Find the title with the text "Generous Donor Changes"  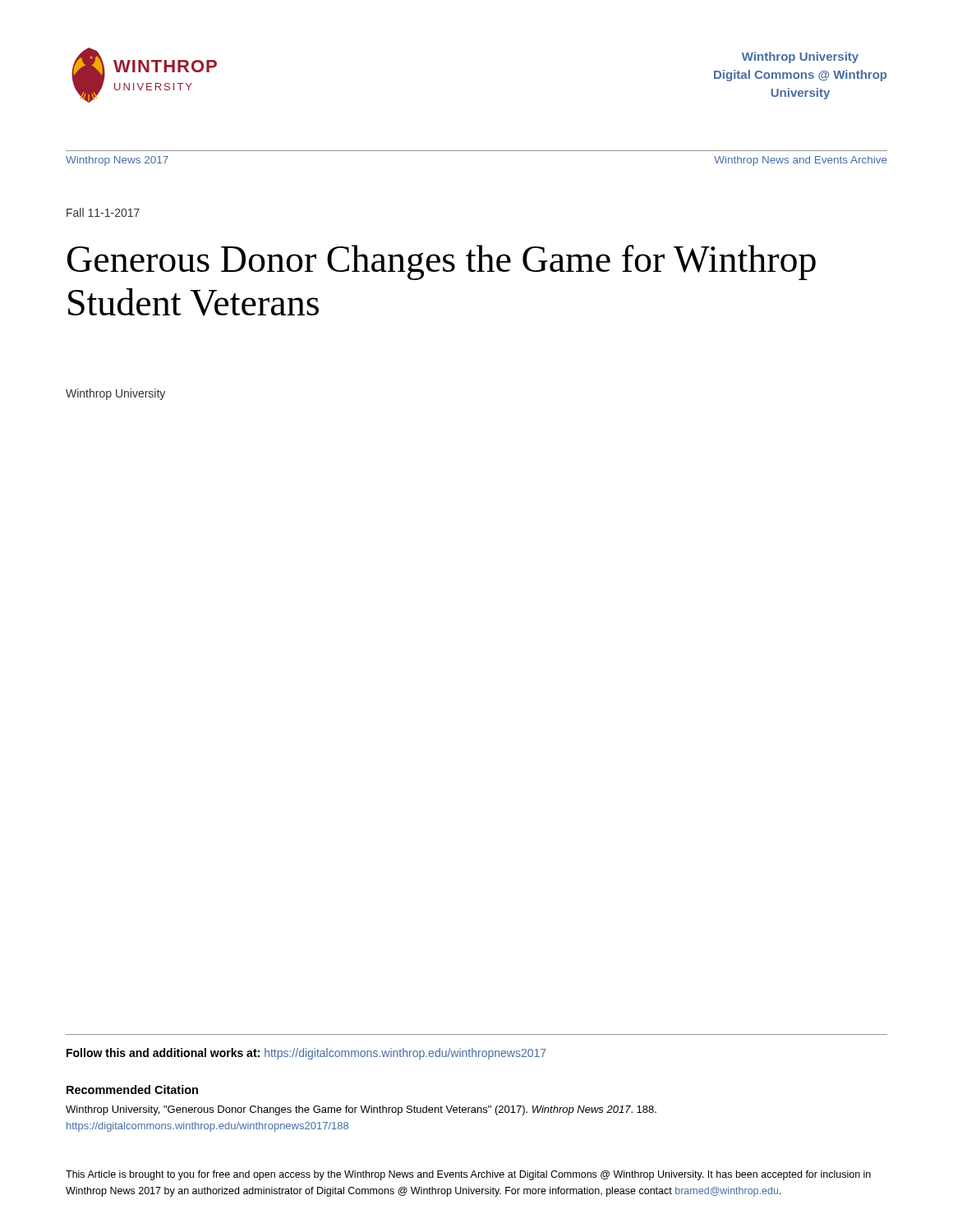point(476,282)
